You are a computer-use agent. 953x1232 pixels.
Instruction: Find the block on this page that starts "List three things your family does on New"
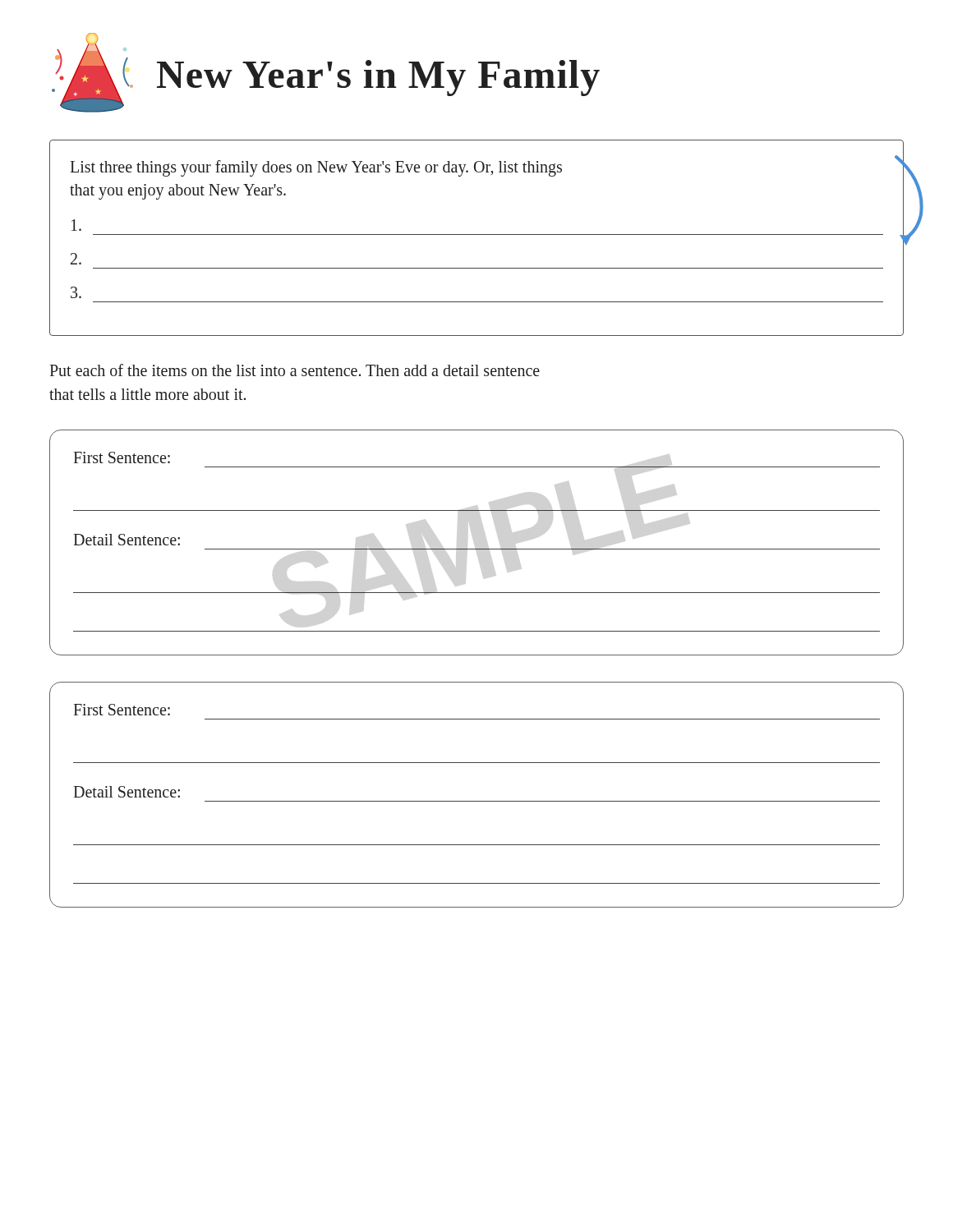pos(487,225)
